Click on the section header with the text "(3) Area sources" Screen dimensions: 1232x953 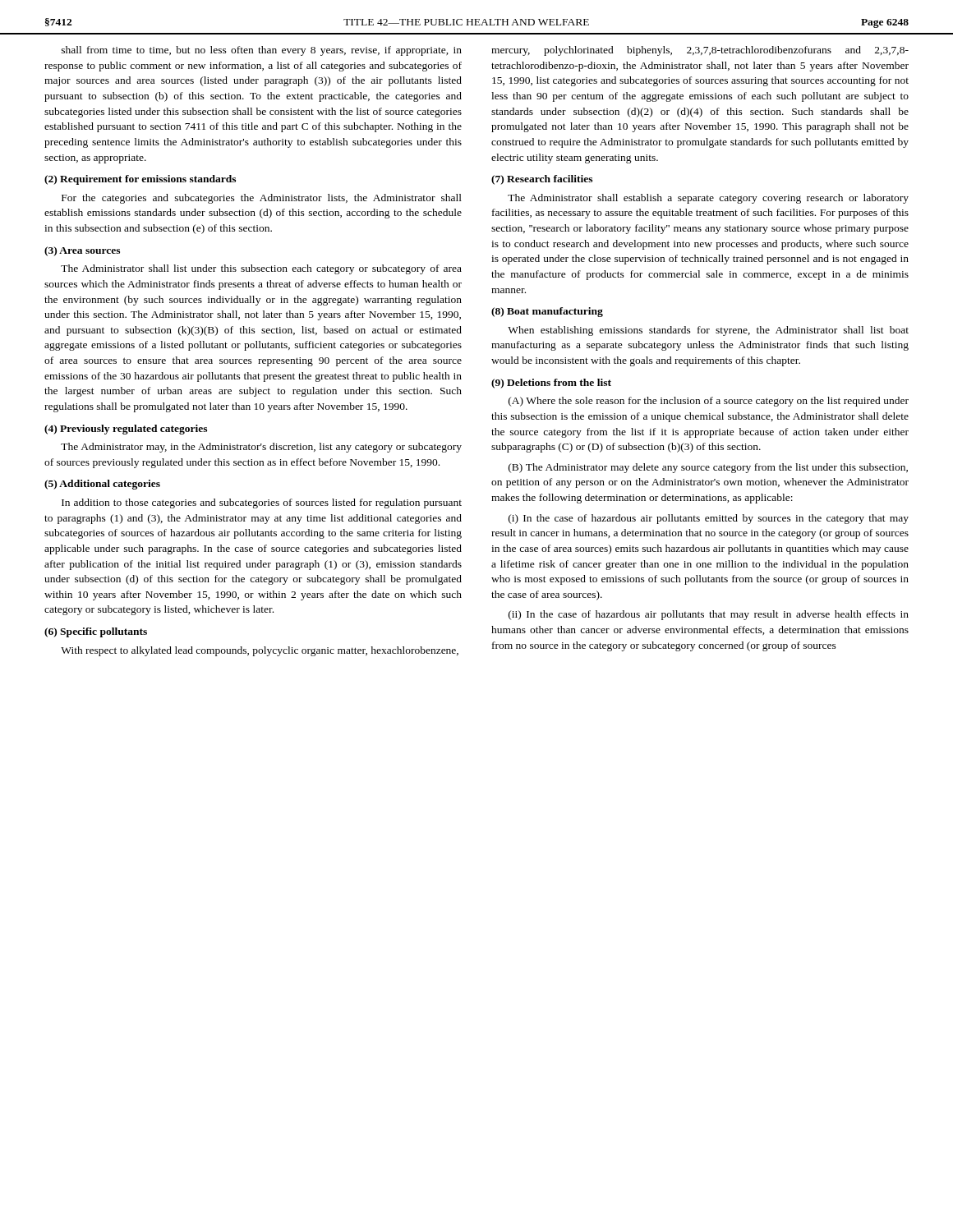82,251
